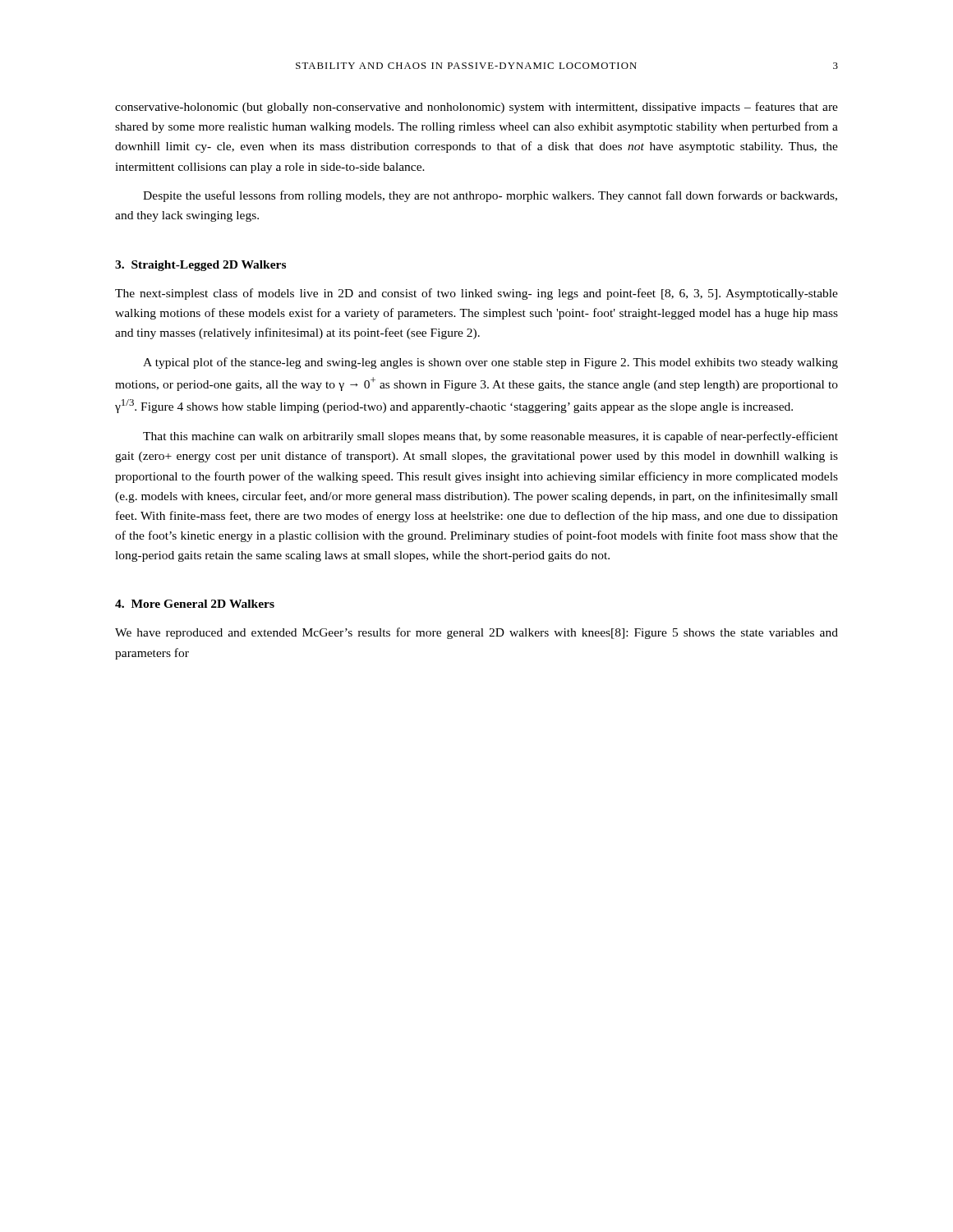Find the text block containing "conservative-holonomic (but globally non-conservative and nonholonomic)"
Image resolution: width=953 pixels, height=1232 pixels.
[x=476, y=137]
